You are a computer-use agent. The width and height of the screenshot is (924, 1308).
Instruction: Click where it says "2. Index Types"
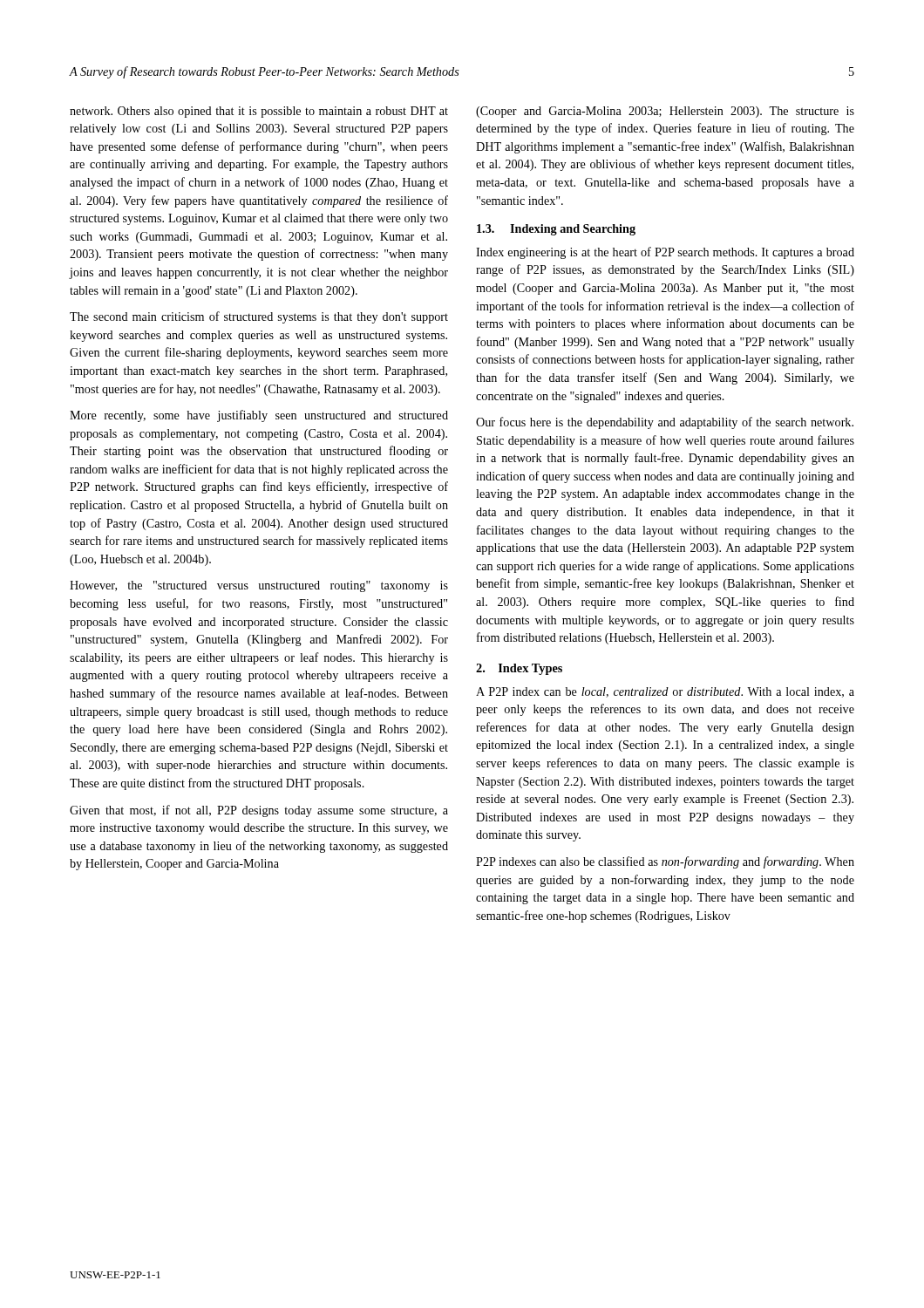(x=519, y=668)
